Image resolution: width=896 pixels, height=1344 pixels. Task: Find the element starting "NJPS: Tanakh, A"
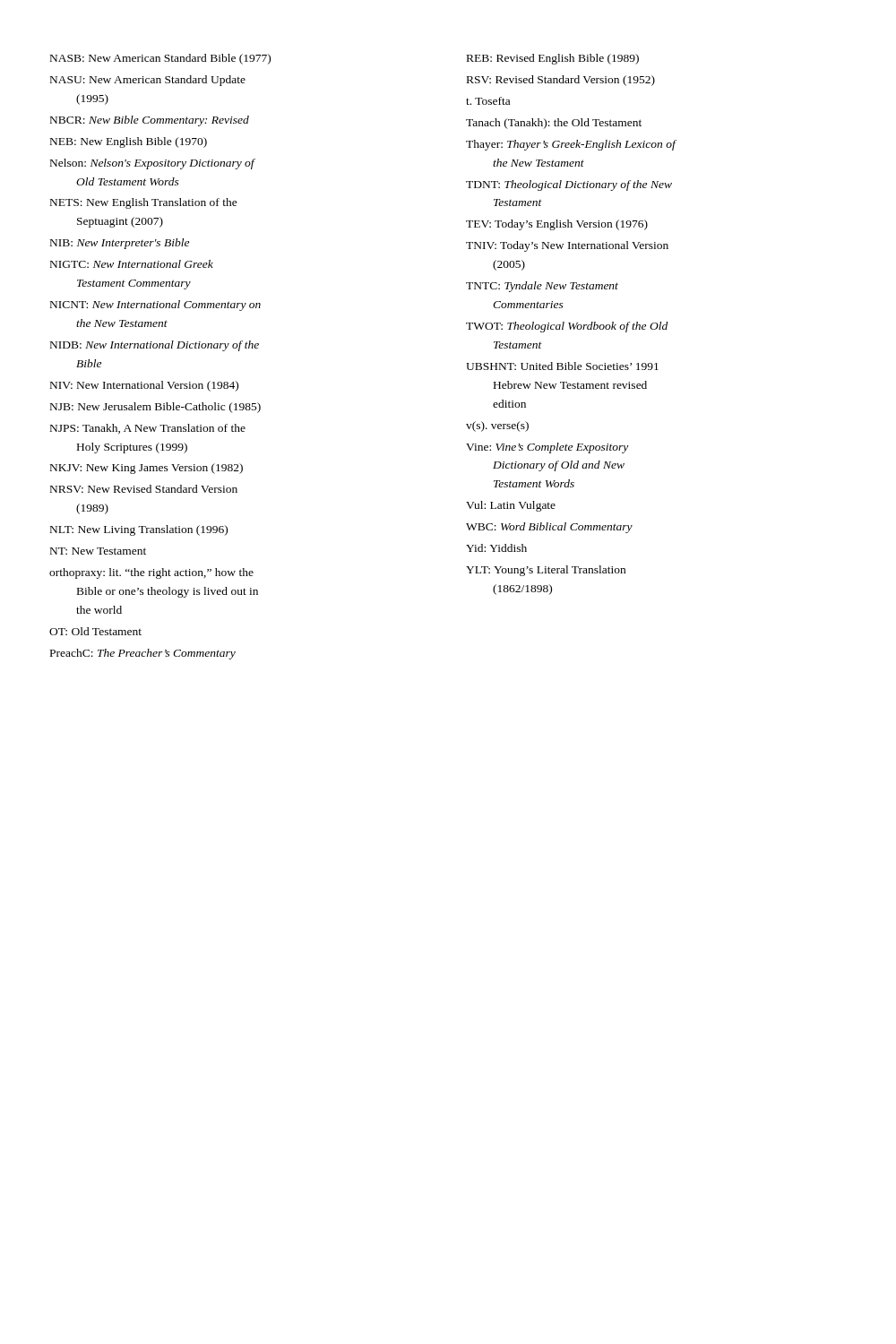point(240,439)
